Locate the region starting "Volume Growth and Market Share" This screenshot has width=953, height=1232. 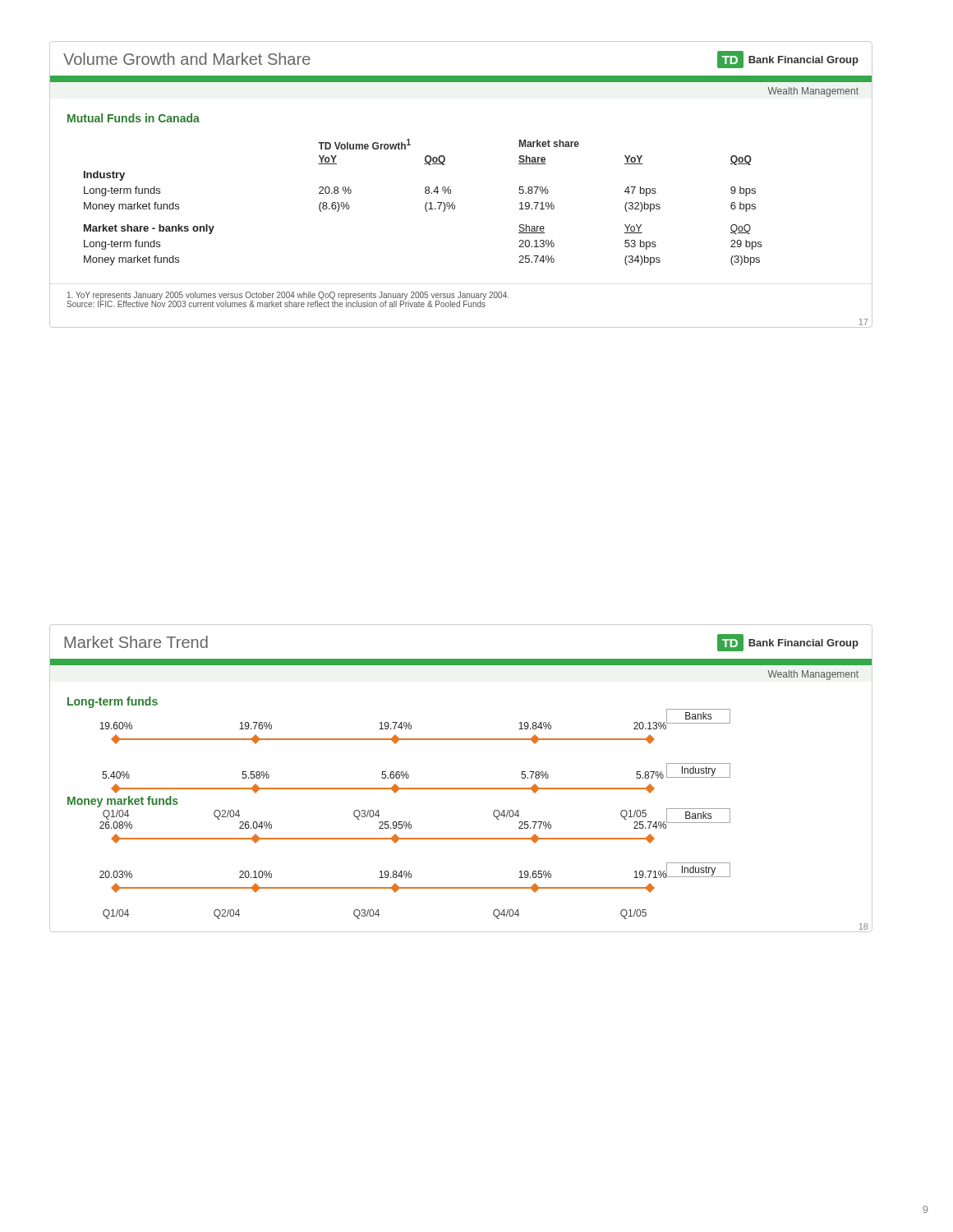coord(187,59)
